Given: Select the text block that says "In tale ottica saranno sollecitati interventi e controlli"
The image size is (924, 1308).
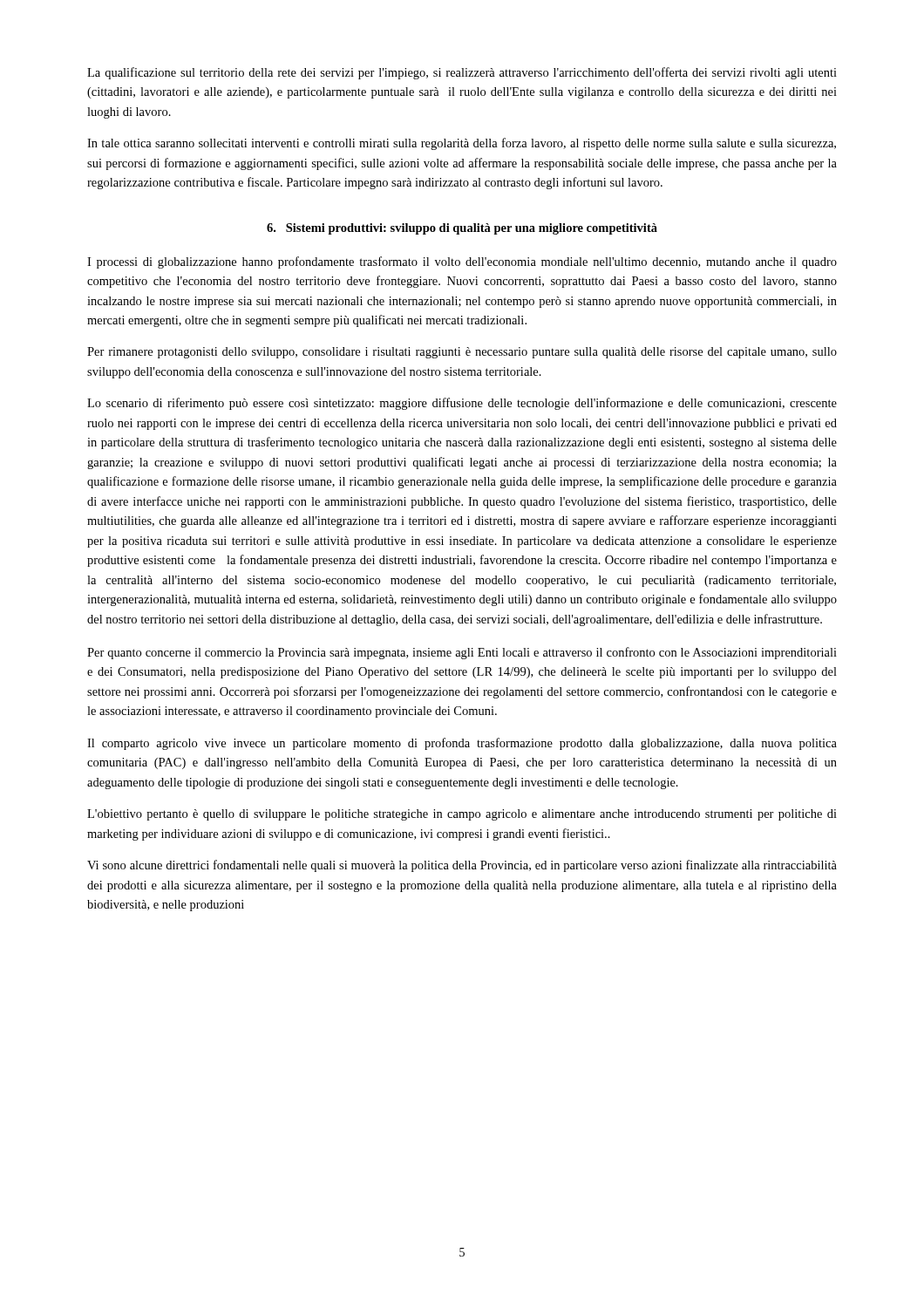Looking at the screenshot, I should click(x=462, y=163).
